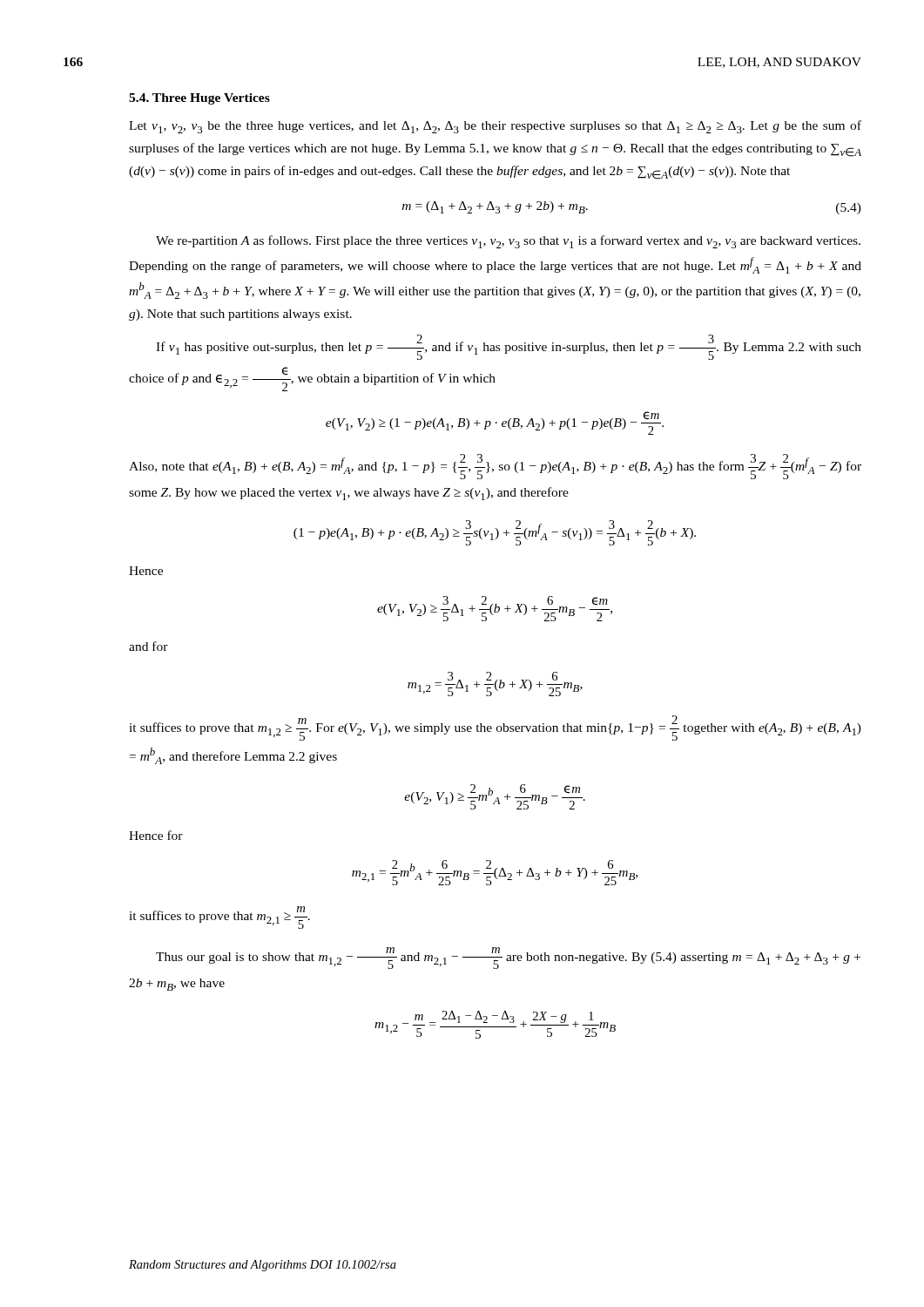This screenshot has height=1307, width=924.
Task: Find the block on this page that starts "If v1 has positive out-surplus,"
Action: 495,364
